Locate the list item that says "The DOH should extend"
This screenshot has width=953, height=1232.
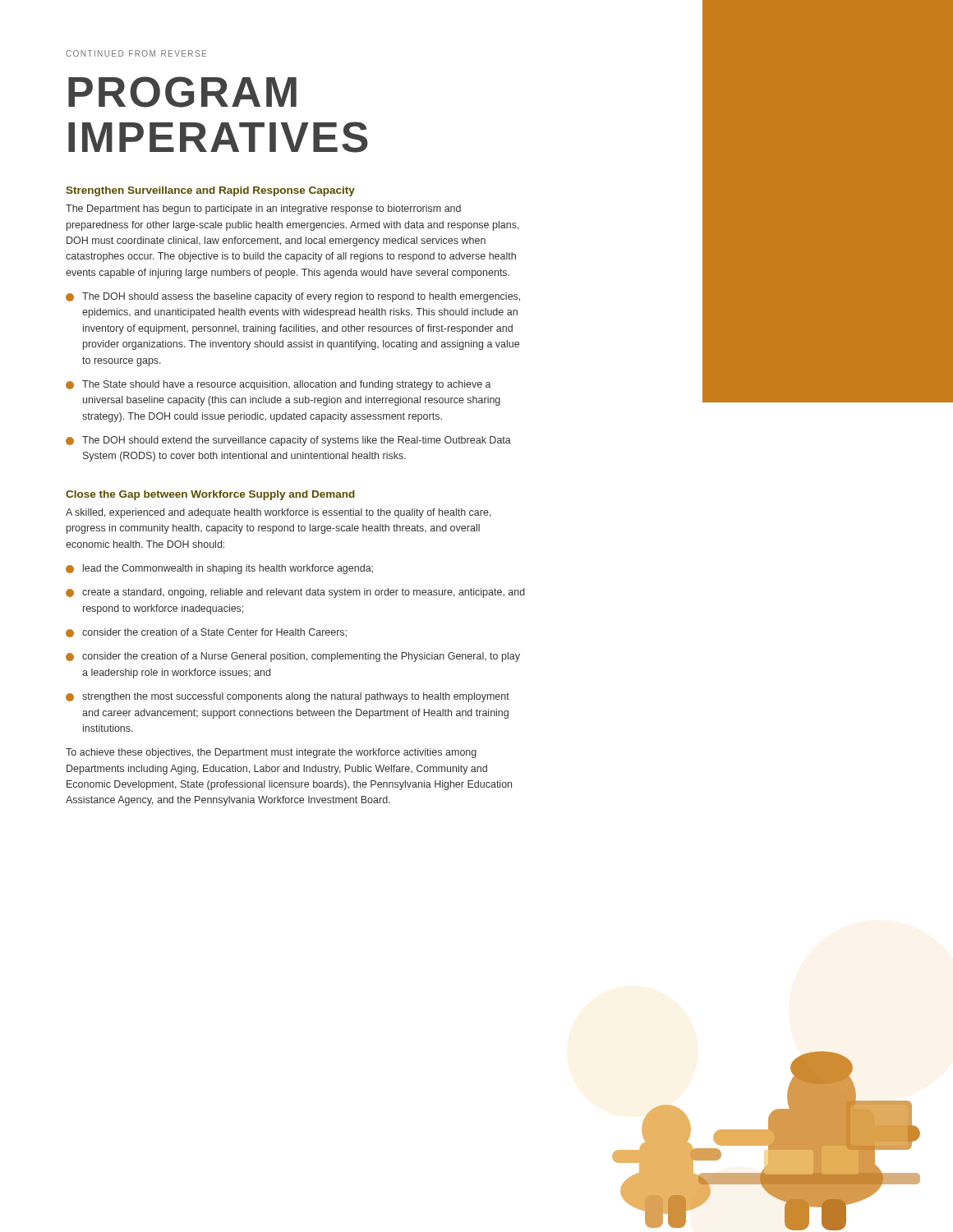[x=296, y=449]
